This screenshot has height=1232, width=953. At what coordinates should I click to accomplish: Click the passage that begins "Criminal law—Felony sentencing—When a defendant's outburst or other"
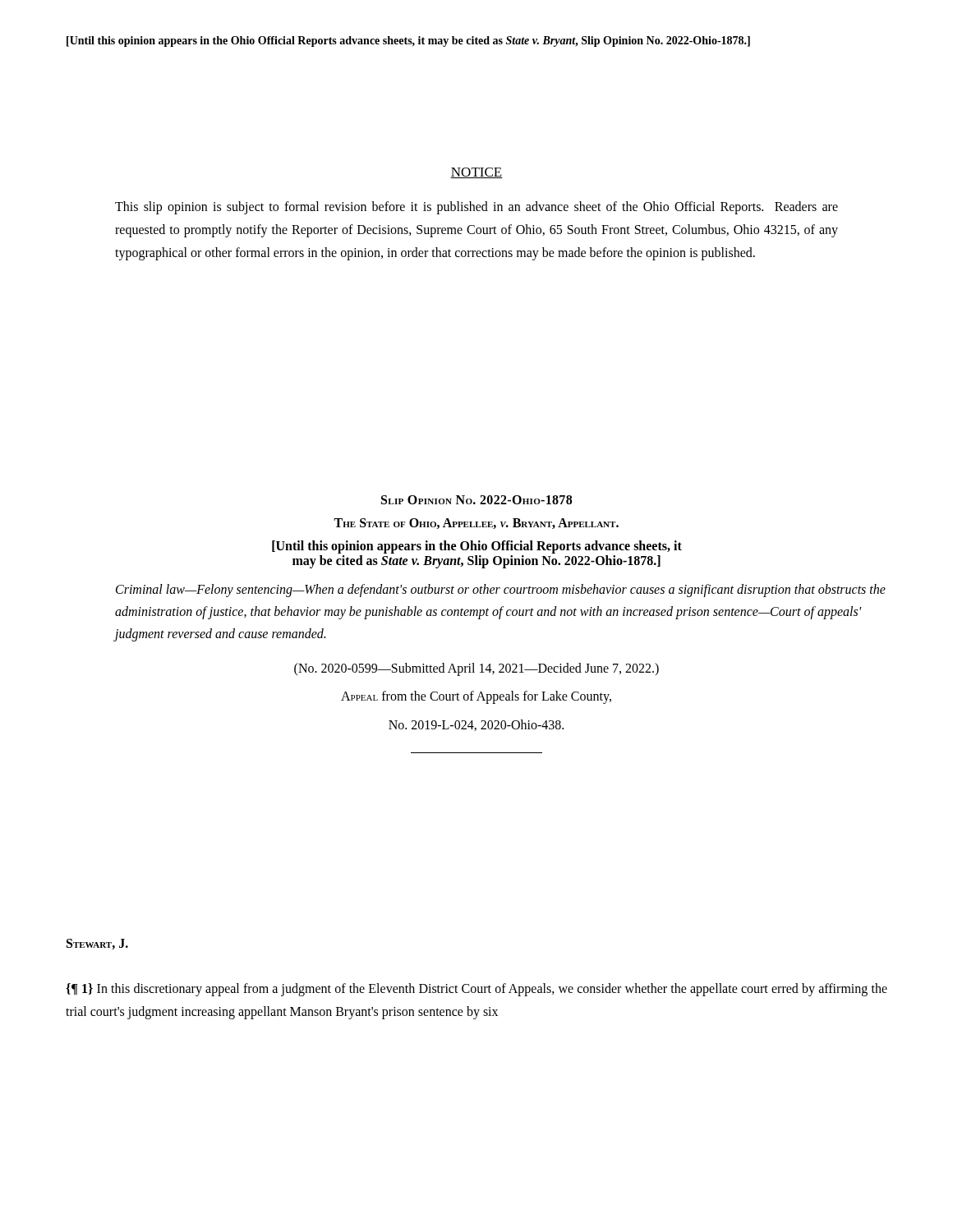(x=500, y=612)
